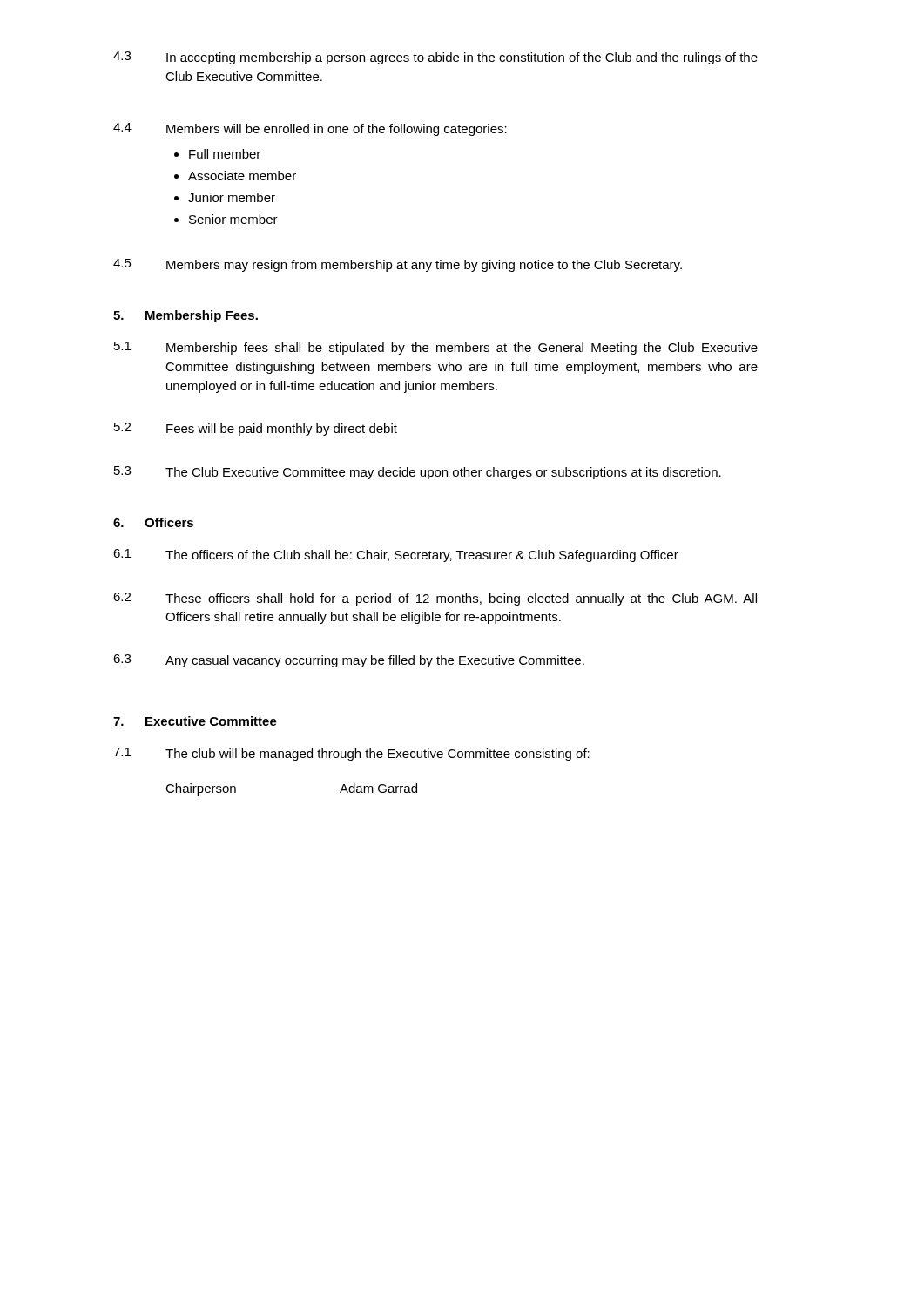Screen dimensions: 1307x924
Task: Find the list item containing "Junior member"
Action: point(232,197)
